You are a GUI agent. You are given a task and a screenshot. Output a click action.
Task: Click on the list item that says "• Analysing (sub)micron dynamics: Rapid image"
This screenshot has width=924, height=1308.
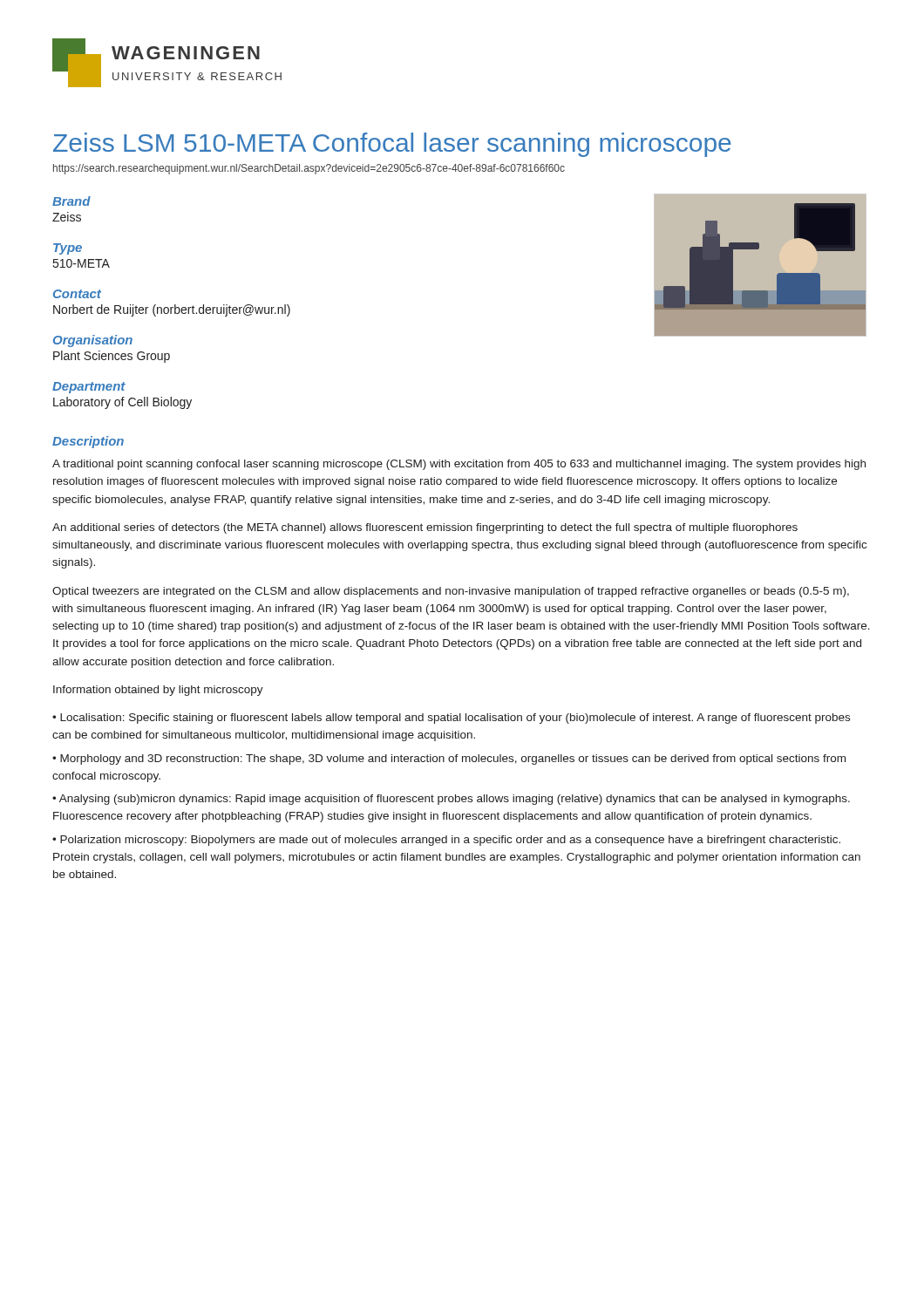coord(462,808)
